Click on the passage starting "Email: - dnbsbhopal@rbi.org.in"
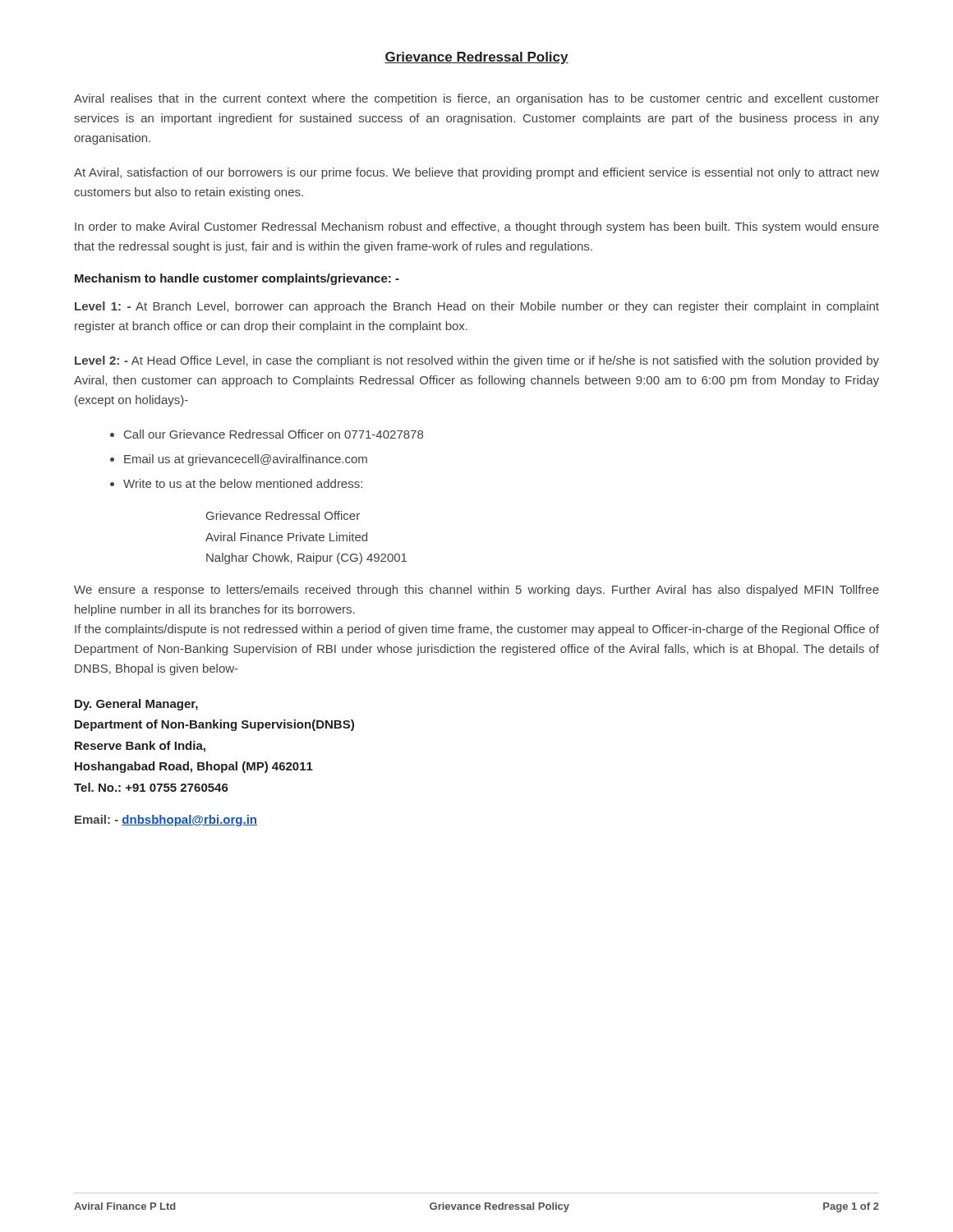This screenshot has height=1232, width=953. point(166,819)
